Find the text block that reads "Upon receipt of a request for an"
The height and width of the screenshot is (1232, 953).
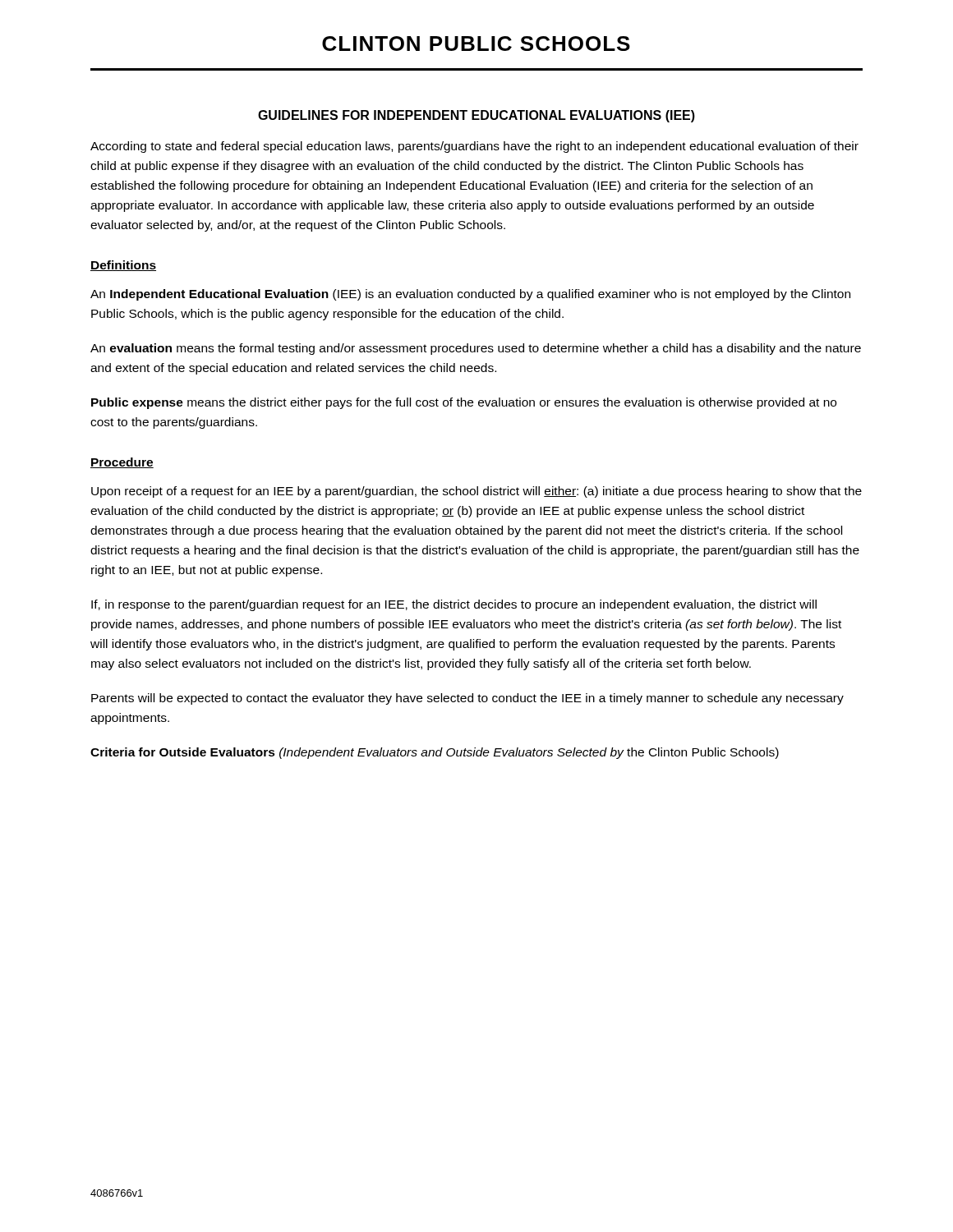tap(476, 530)
